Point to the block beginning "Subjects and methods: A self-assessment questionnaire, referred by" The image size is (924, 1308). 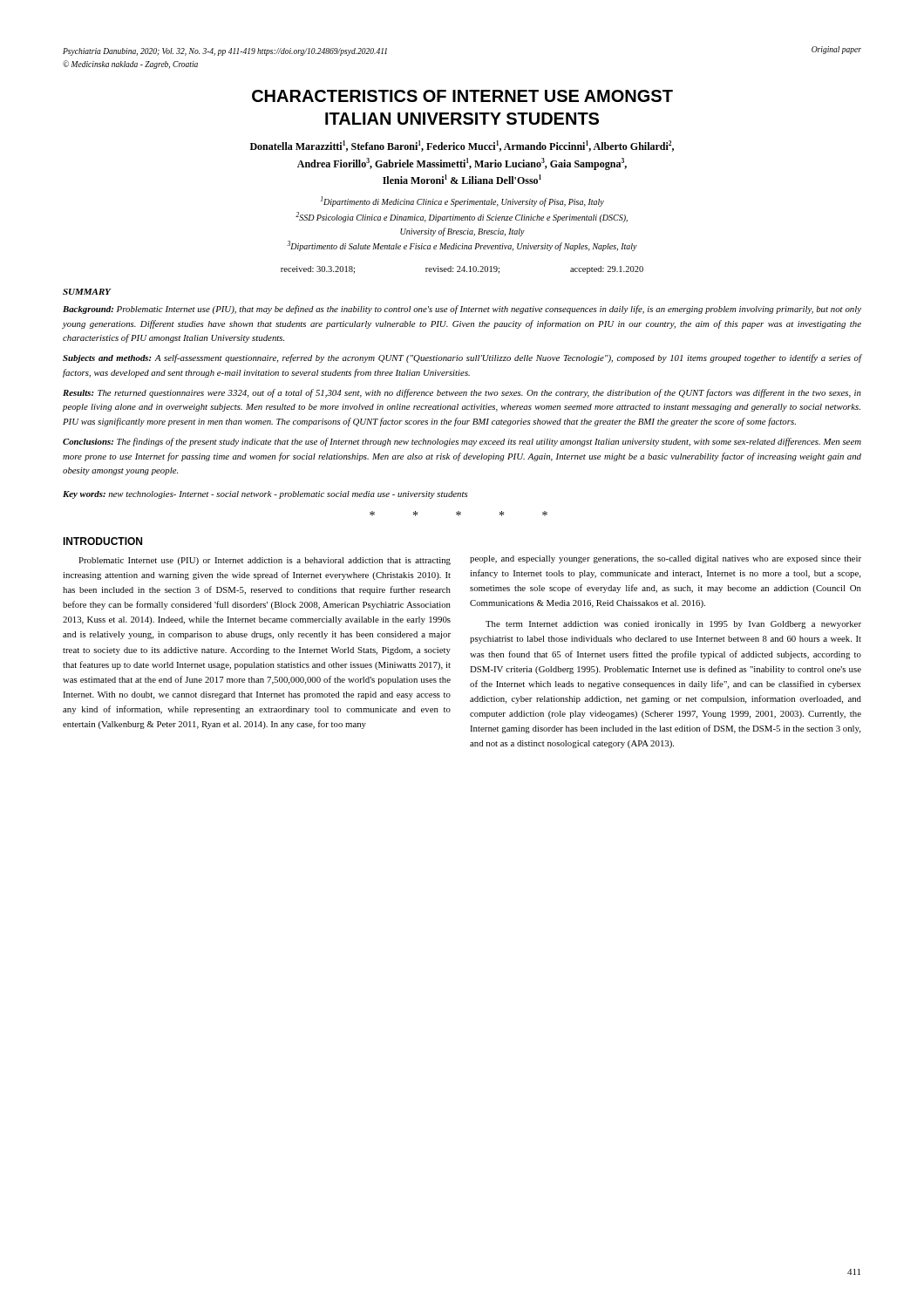[462, 365]
